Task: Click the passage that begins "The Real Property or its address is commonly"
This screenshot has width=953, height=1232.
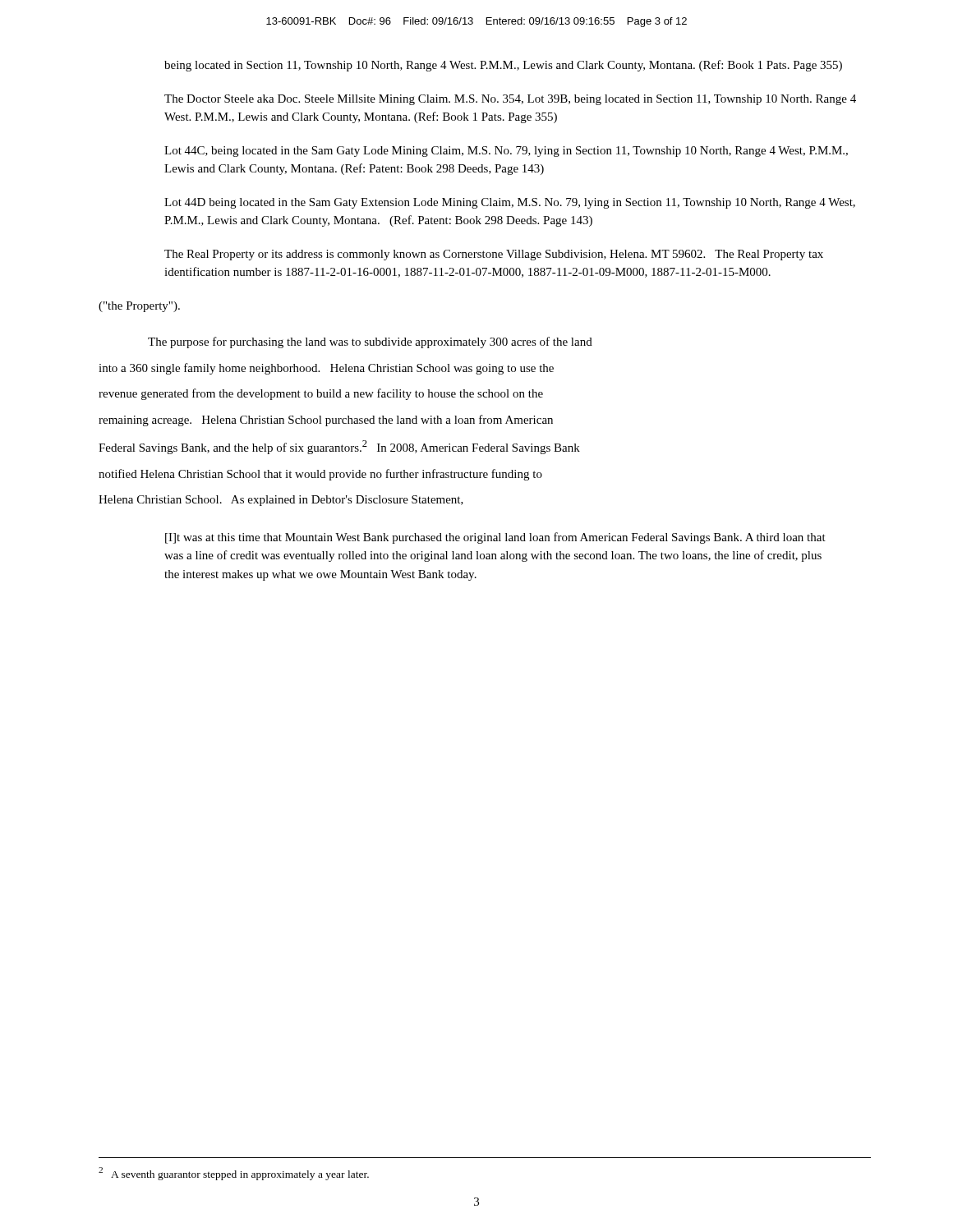Action: 494,263
